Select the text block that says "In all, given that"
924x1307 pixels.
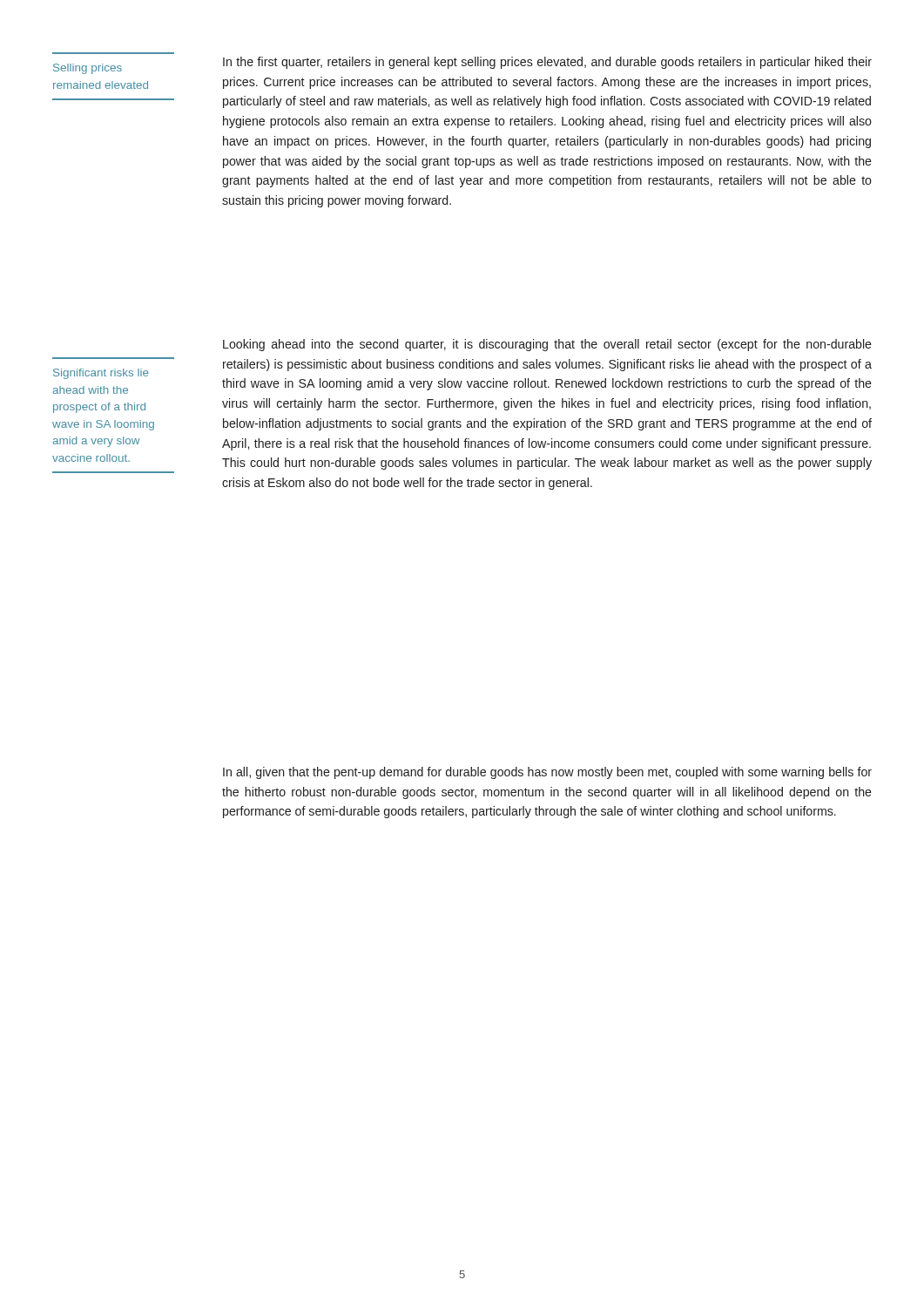(547, 792)
